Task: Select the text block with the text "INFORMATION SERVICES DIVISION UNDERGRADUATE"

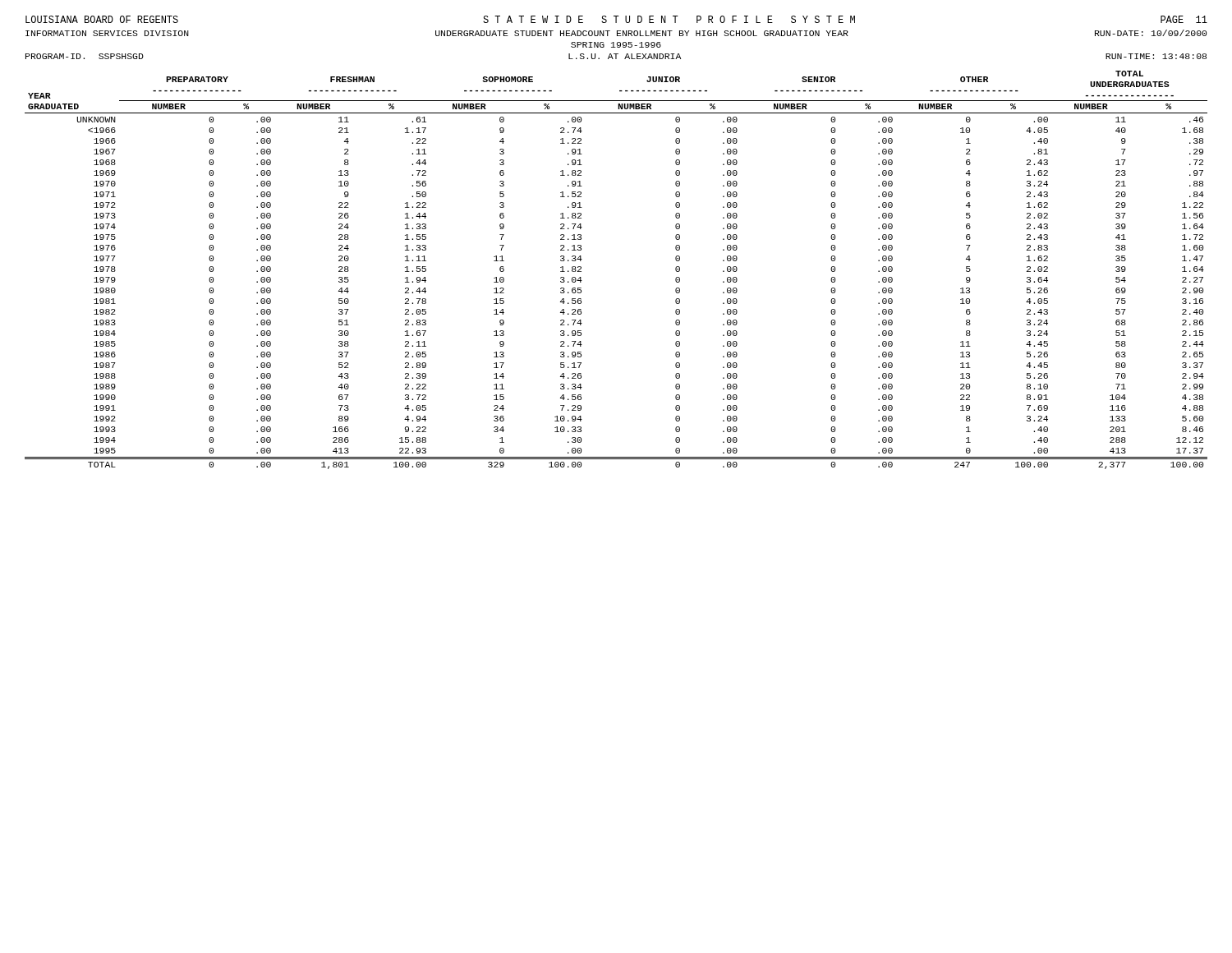Action: [616, 33]
